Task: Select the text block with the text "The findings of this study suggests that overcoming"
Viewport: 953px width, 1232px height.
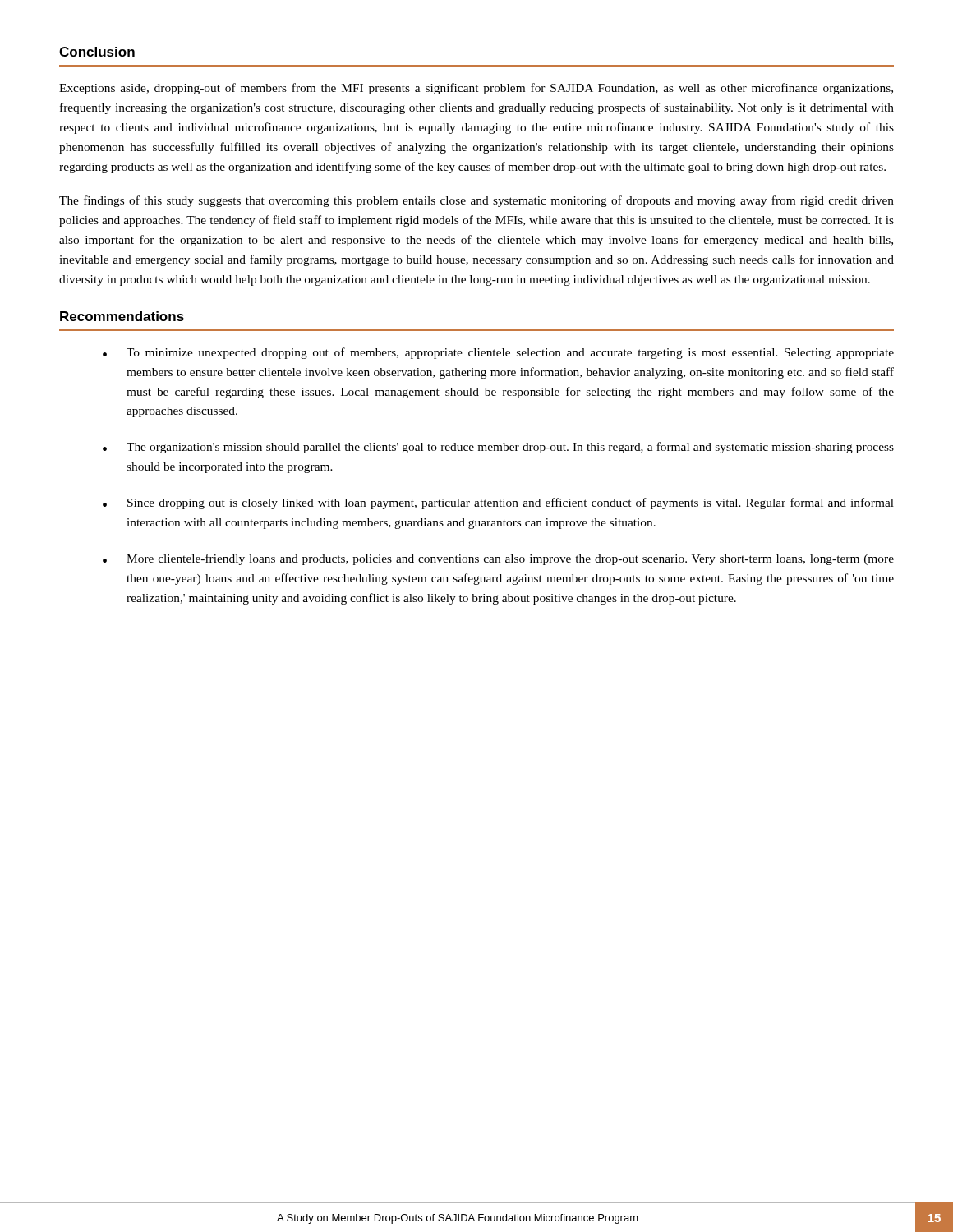Action: pyautogui.click(x=476, y=240)
